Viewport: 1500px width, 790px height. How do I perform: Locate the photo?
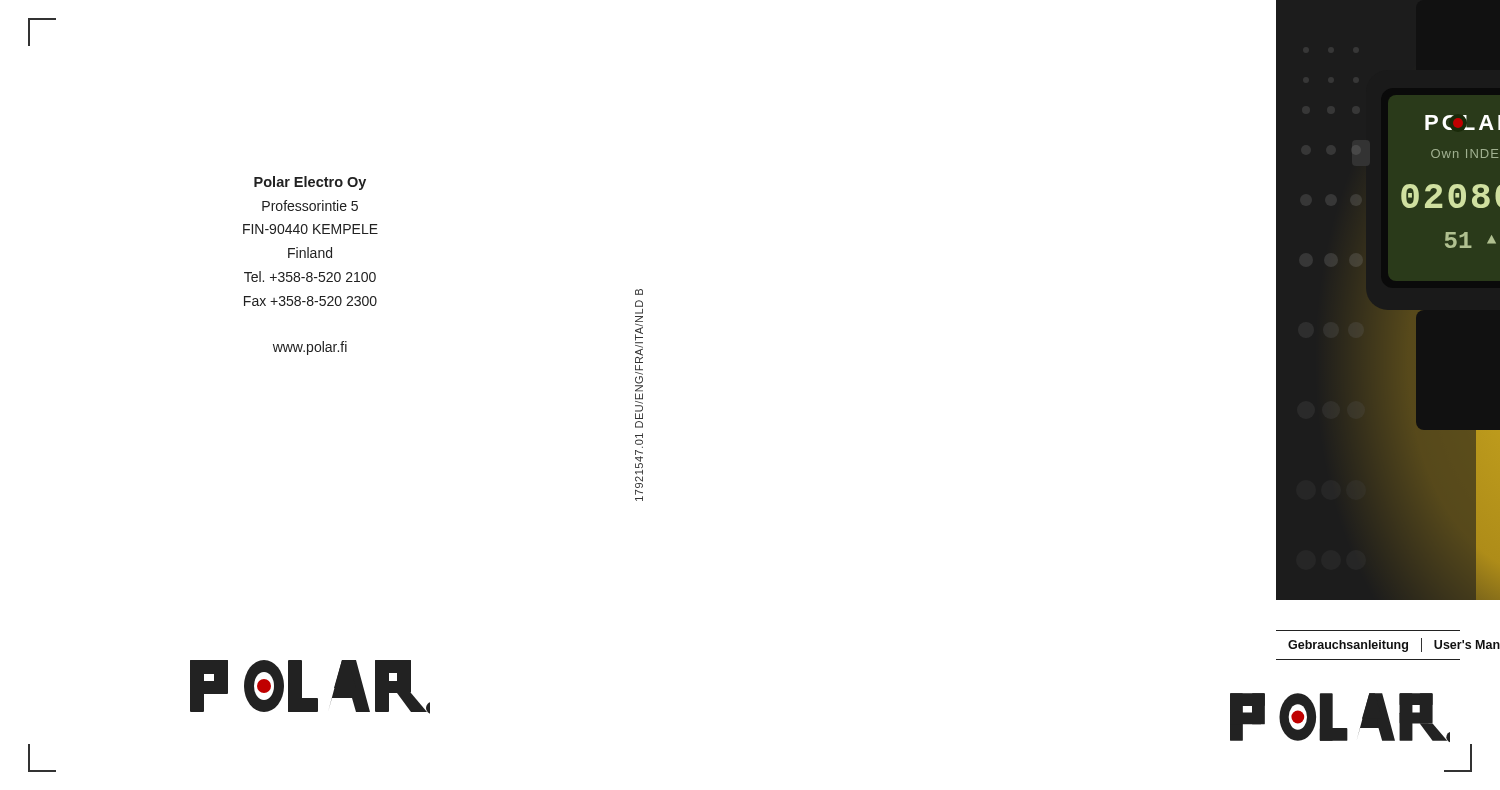coord(1388,300)
